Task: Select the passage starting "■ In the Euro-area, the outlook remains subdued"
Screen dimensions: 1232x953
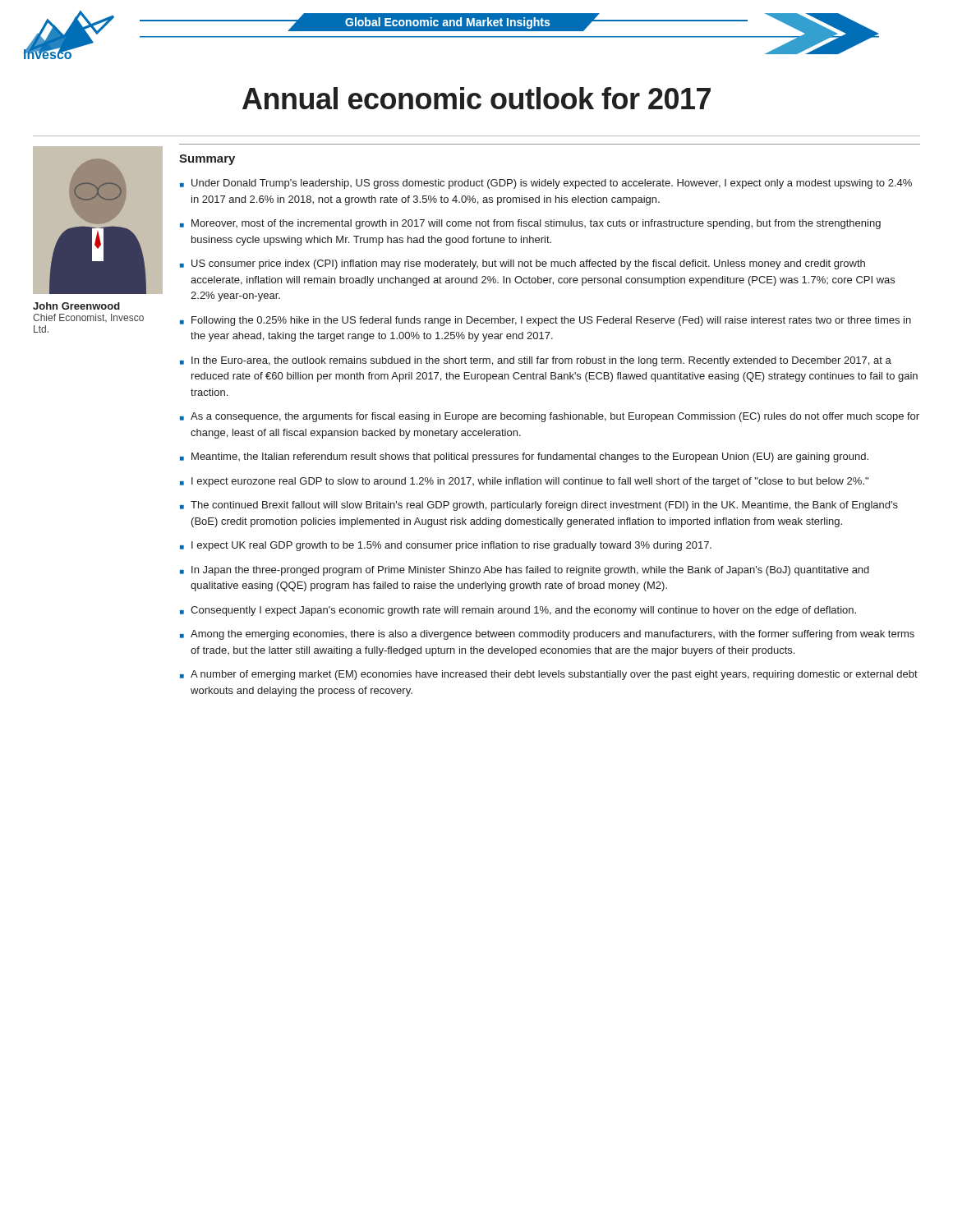Action: tap(550, 376)
